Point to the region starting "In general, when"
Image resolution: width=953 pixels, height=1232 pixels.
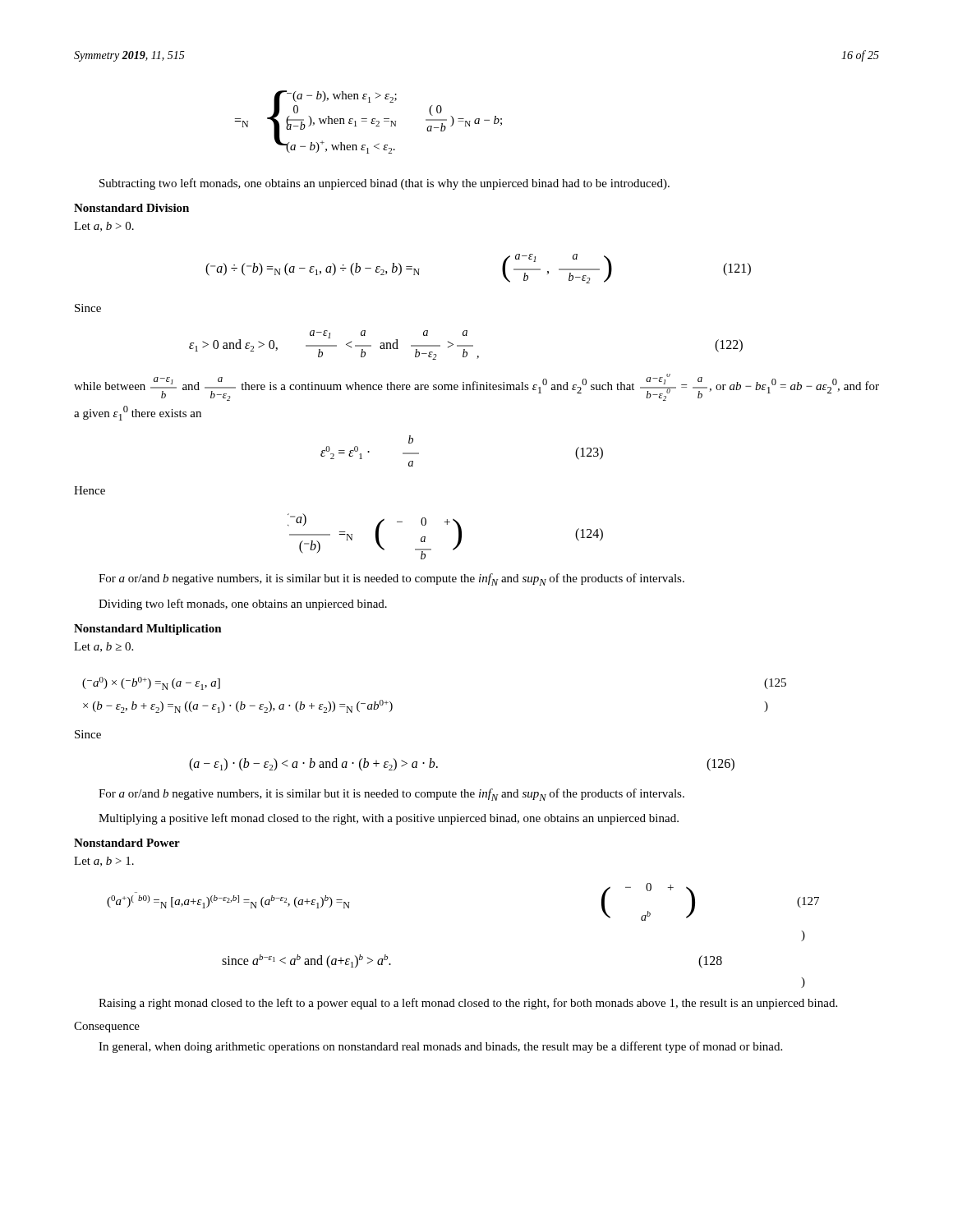pyautogui.click(x=441, y=1046)
